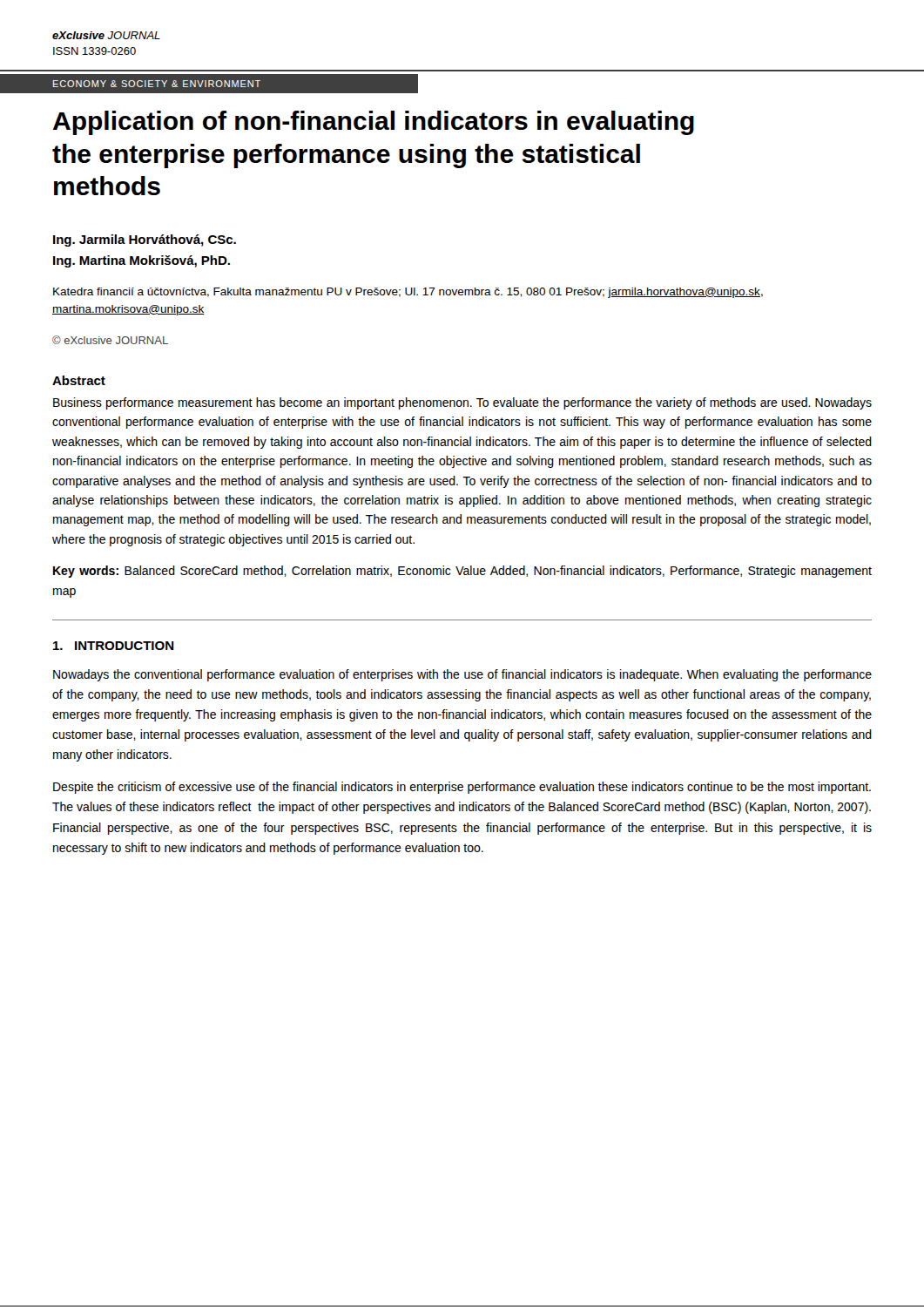Select the section header that reads "1. INTRODUCTION"

coord(113,645)
